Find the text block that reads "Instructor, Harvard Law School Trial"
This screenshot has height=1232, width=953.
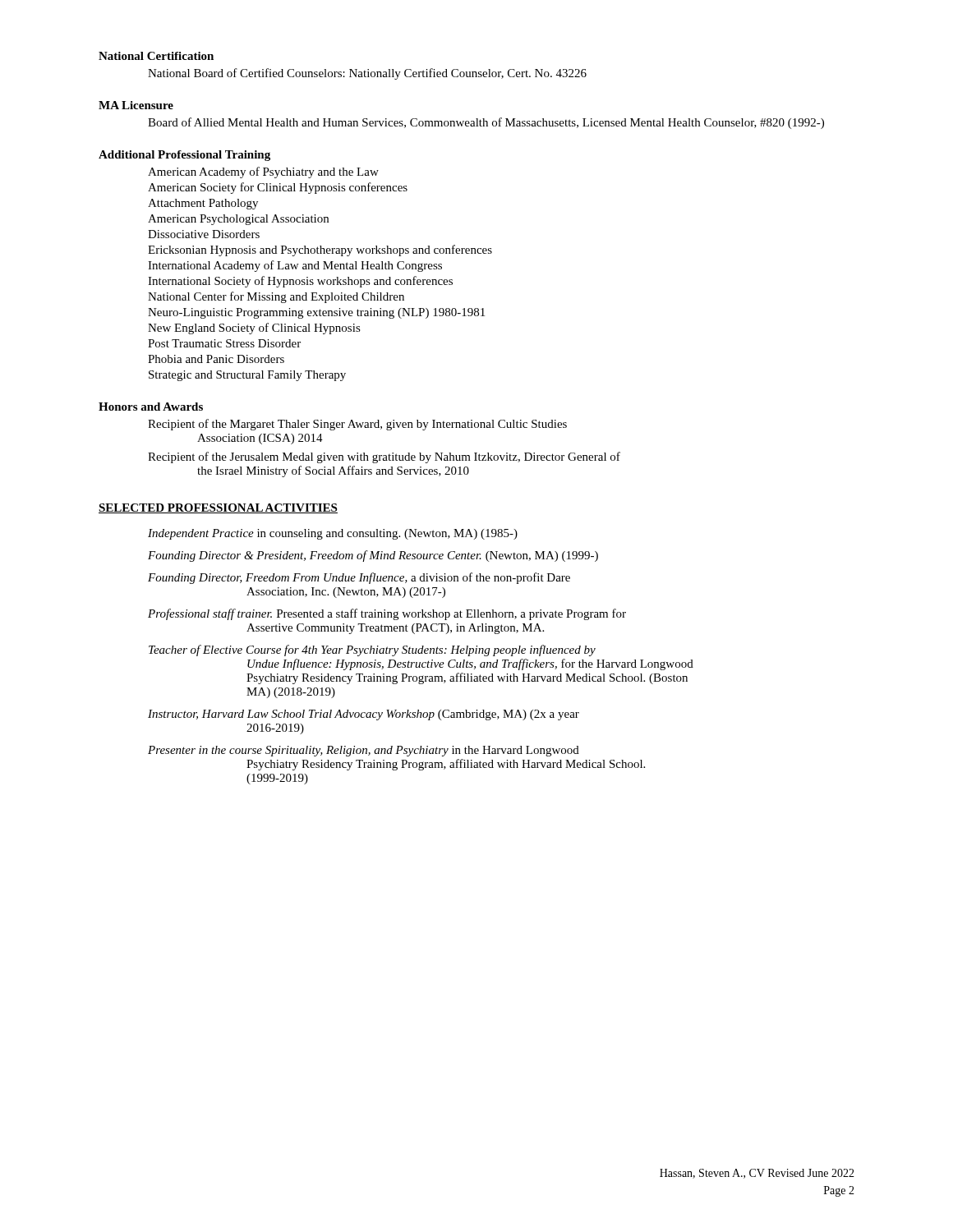click(x=363, y=721)
